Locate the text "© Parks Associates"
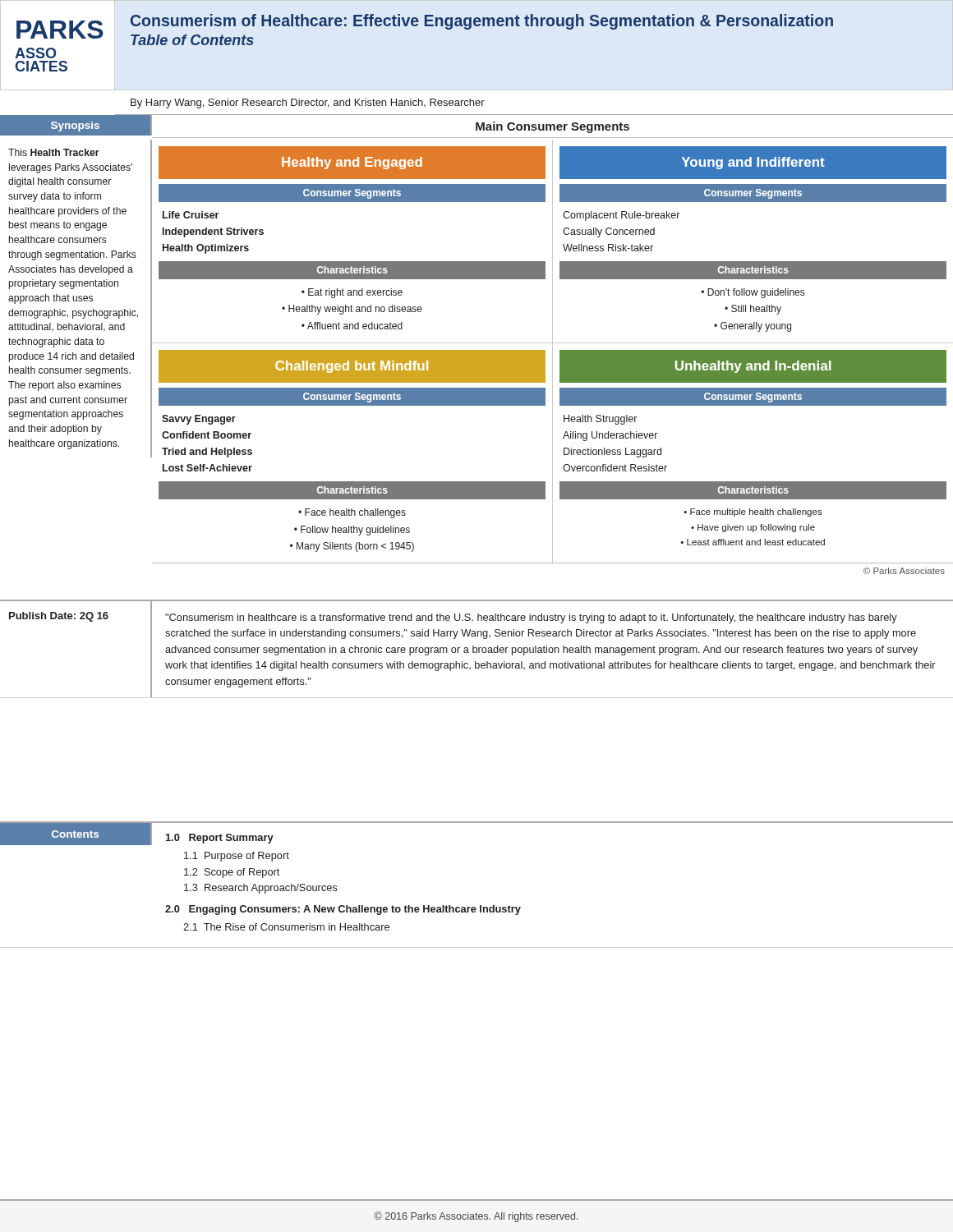This screenshot has width=953, height=1232. pos(904,571)
